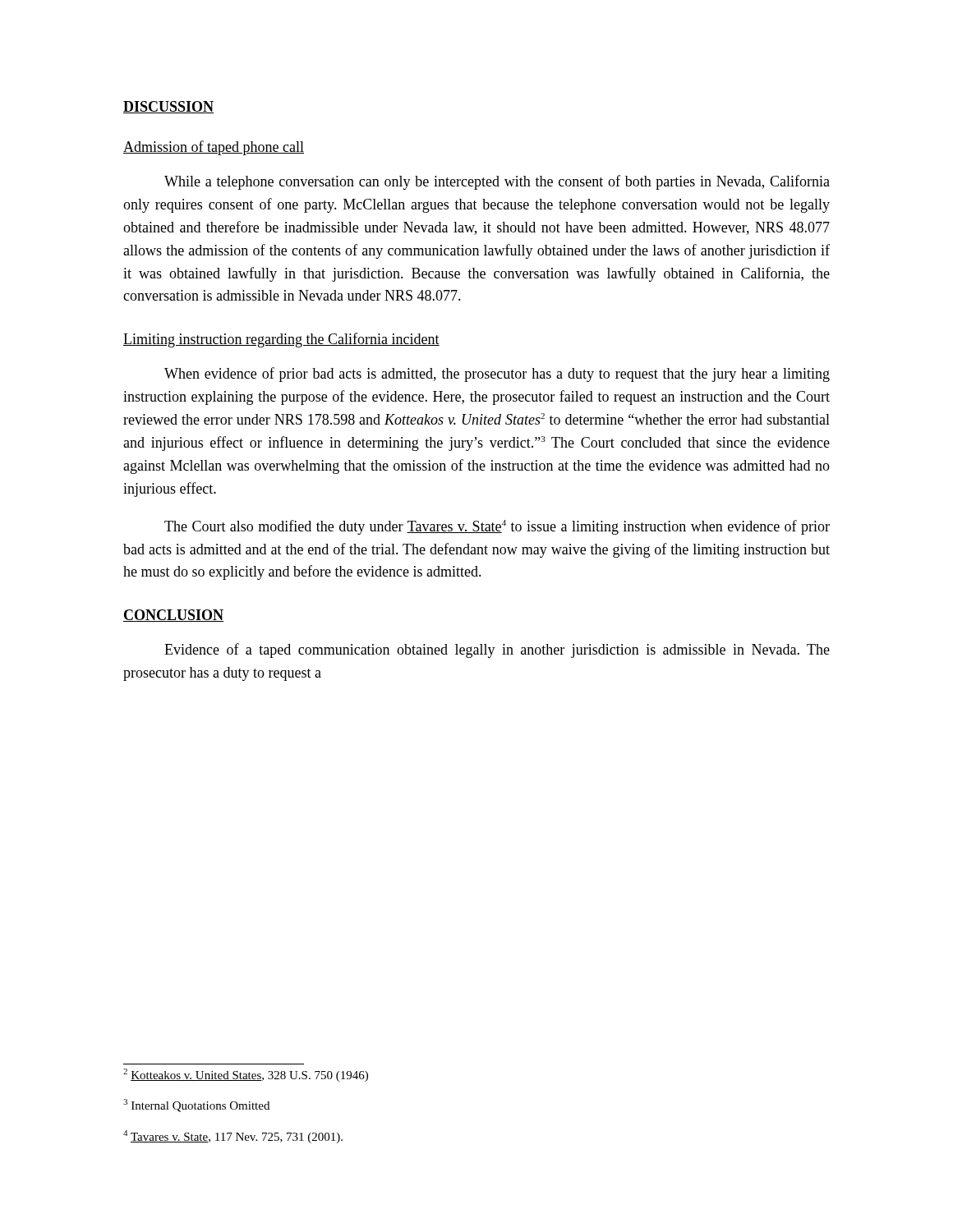Locate the text "3 Internal Quotations Omitted"

point(196,1106)
